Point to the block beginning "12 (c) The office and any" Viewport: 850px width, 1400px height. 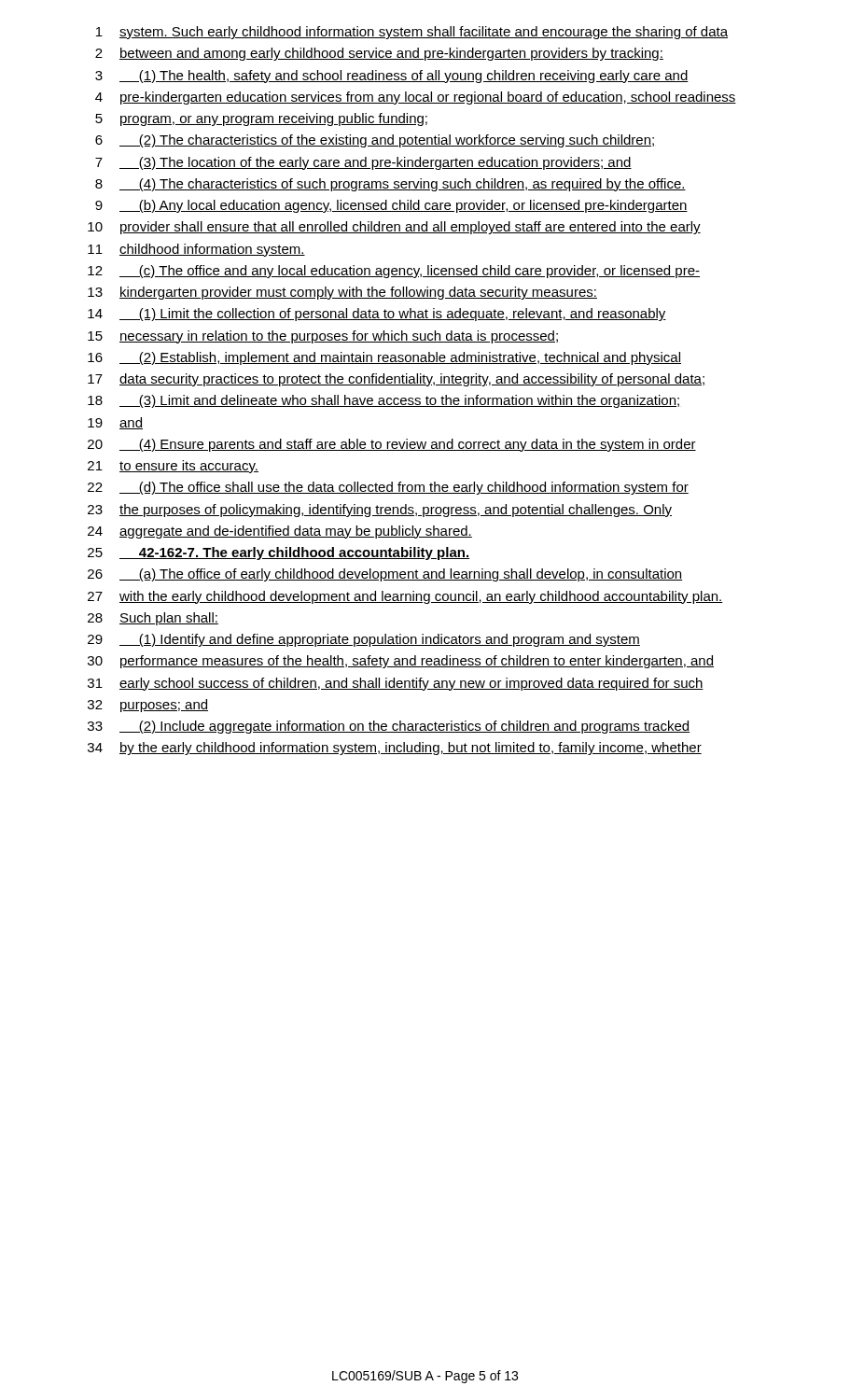431,270
